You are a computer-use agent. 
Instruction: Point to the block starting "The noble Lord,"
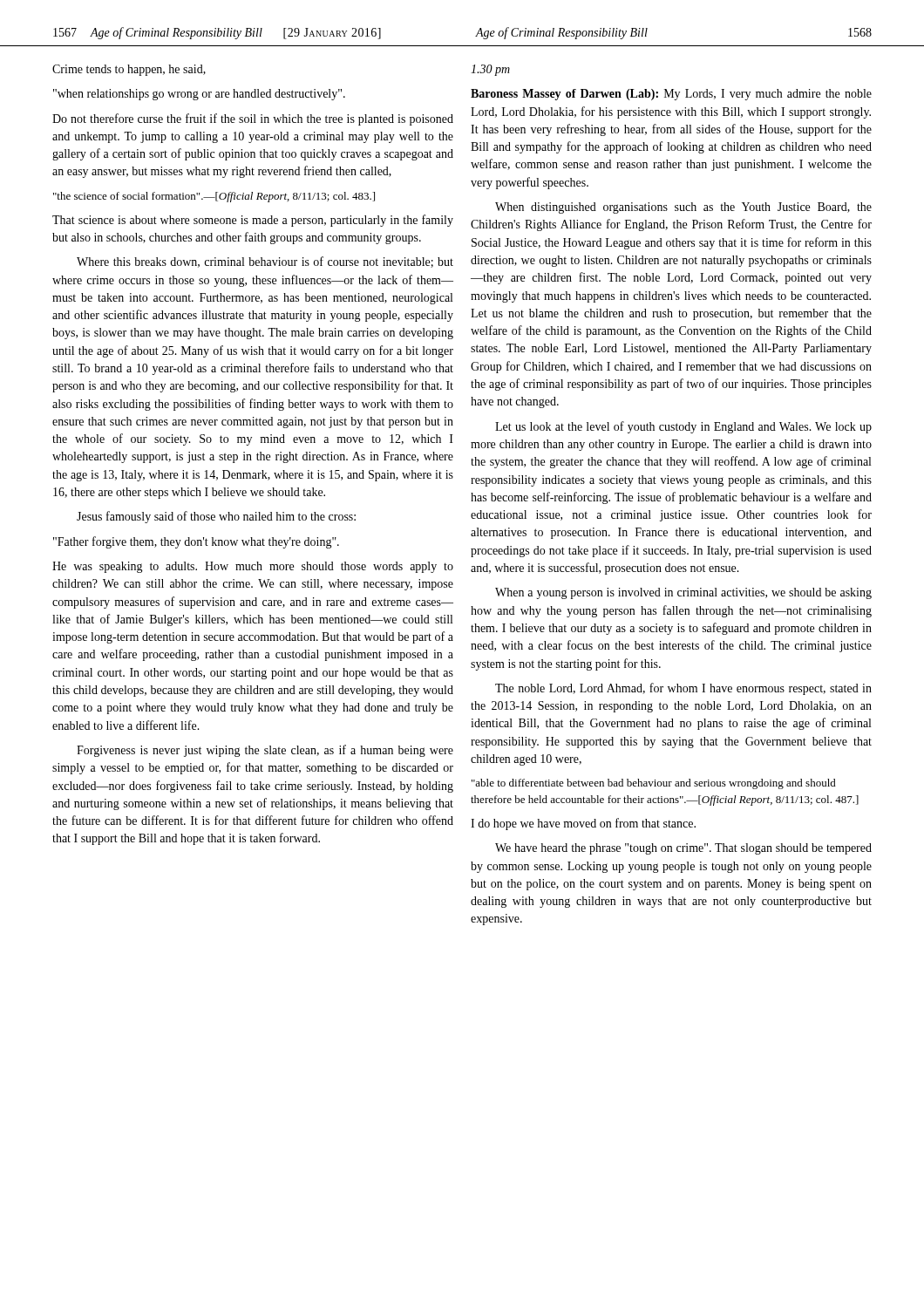pyautogui.click(x=671, y=724)
